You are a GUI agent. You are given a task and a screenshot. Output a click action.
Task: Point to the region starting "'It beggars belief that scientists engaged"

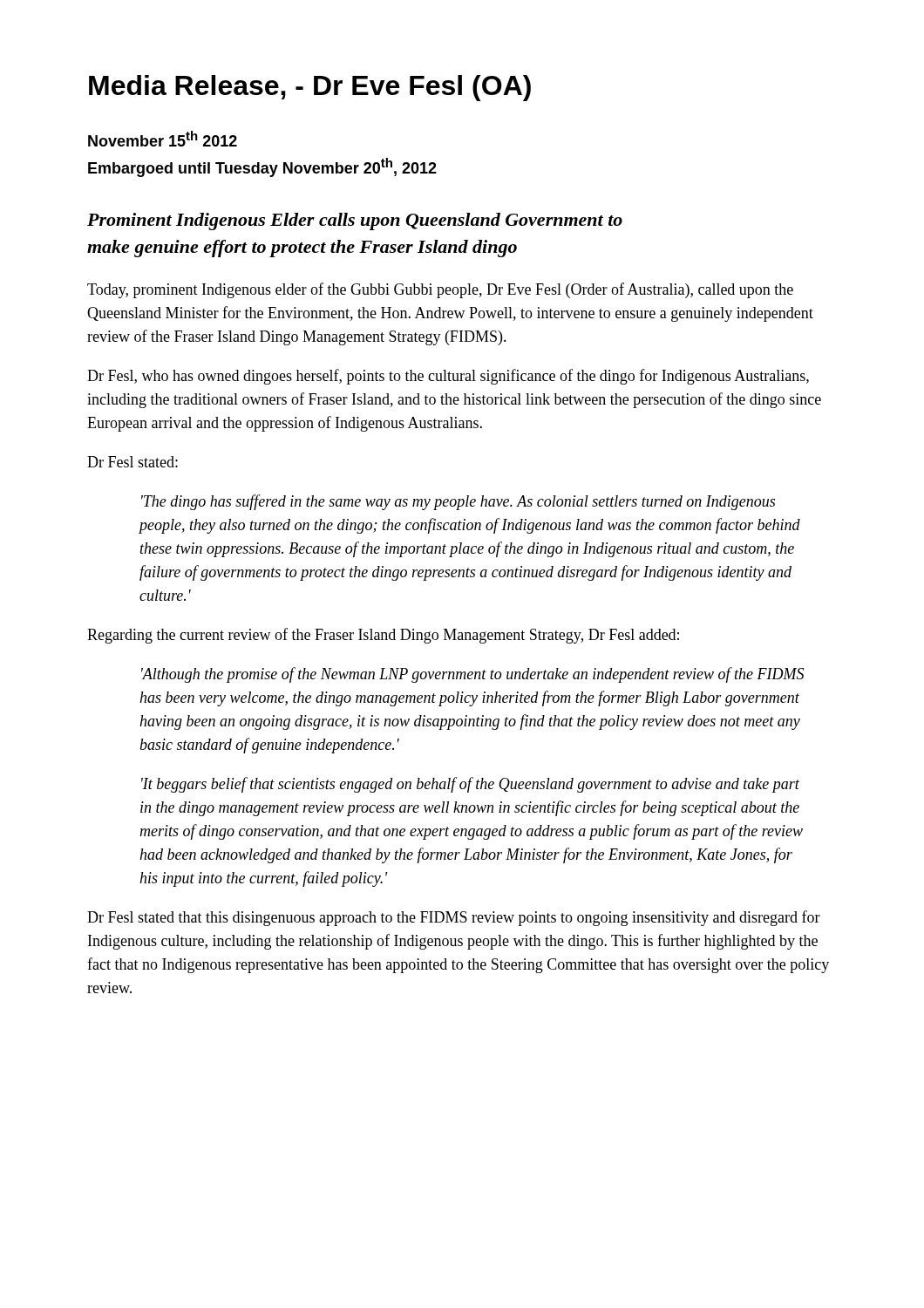pyautogui.click(x=471, y=831)
